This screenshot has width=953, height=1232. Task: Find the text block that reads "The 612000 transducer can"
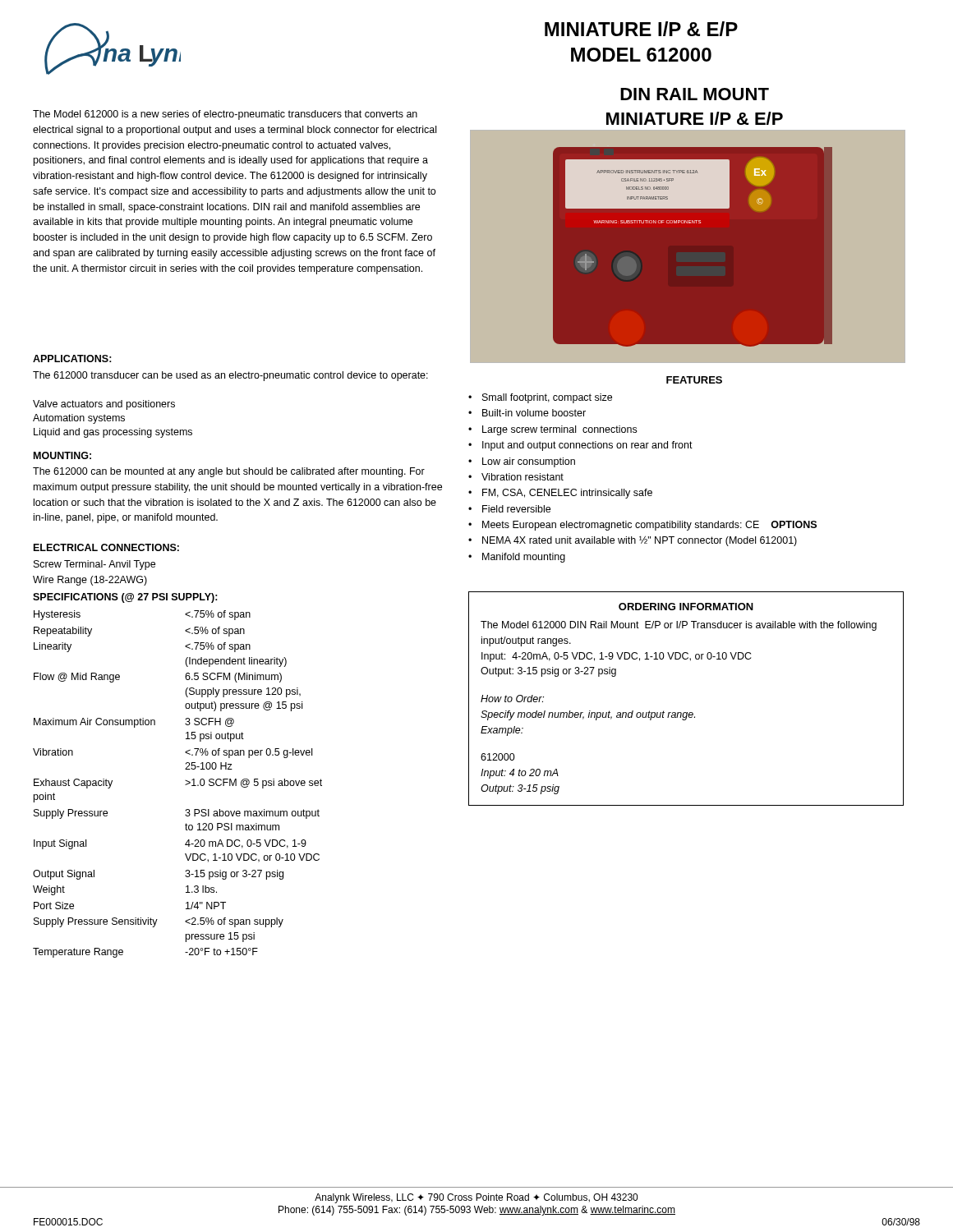[231, 375]
